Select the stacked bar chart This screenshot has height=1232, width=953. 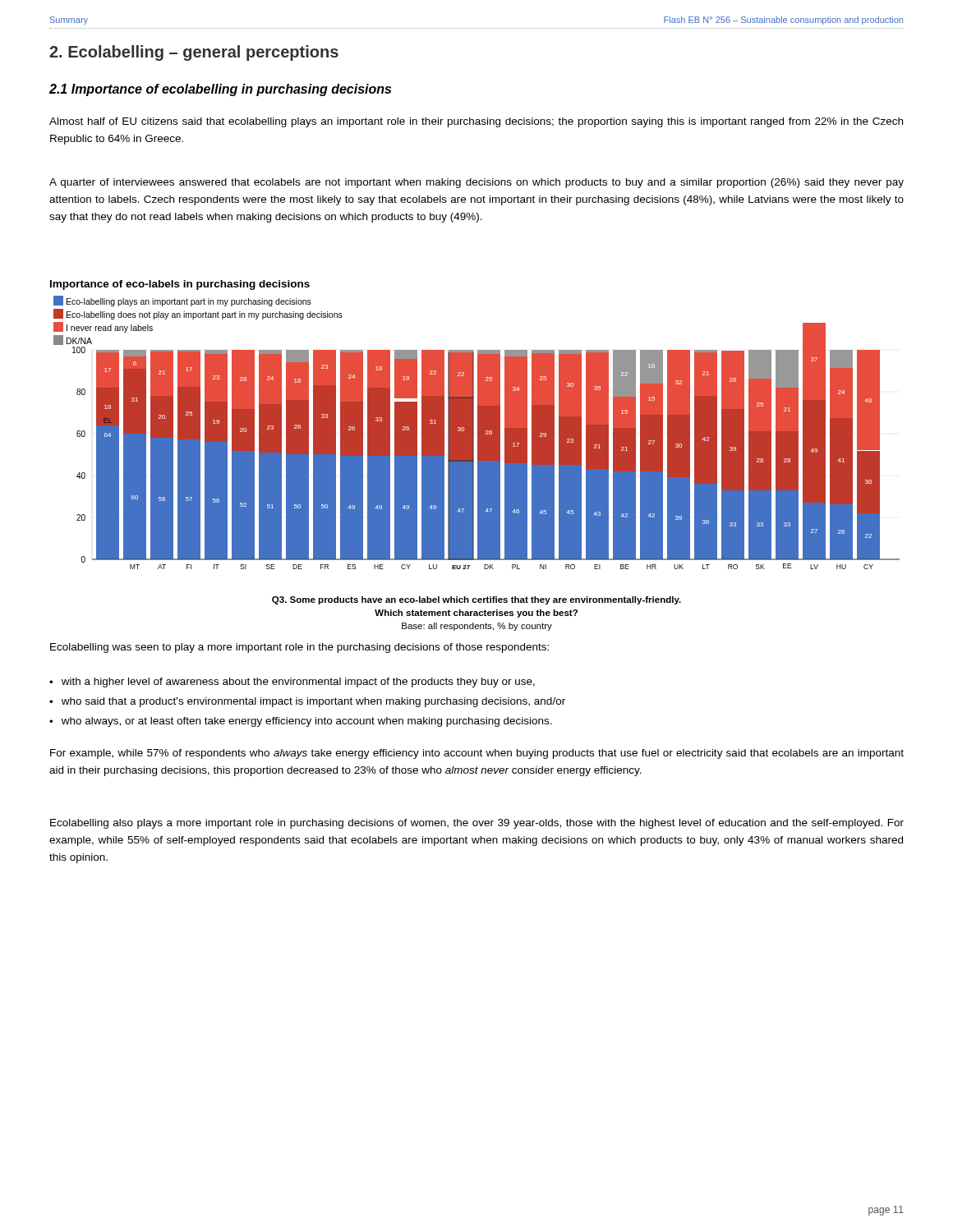(476, 443)
